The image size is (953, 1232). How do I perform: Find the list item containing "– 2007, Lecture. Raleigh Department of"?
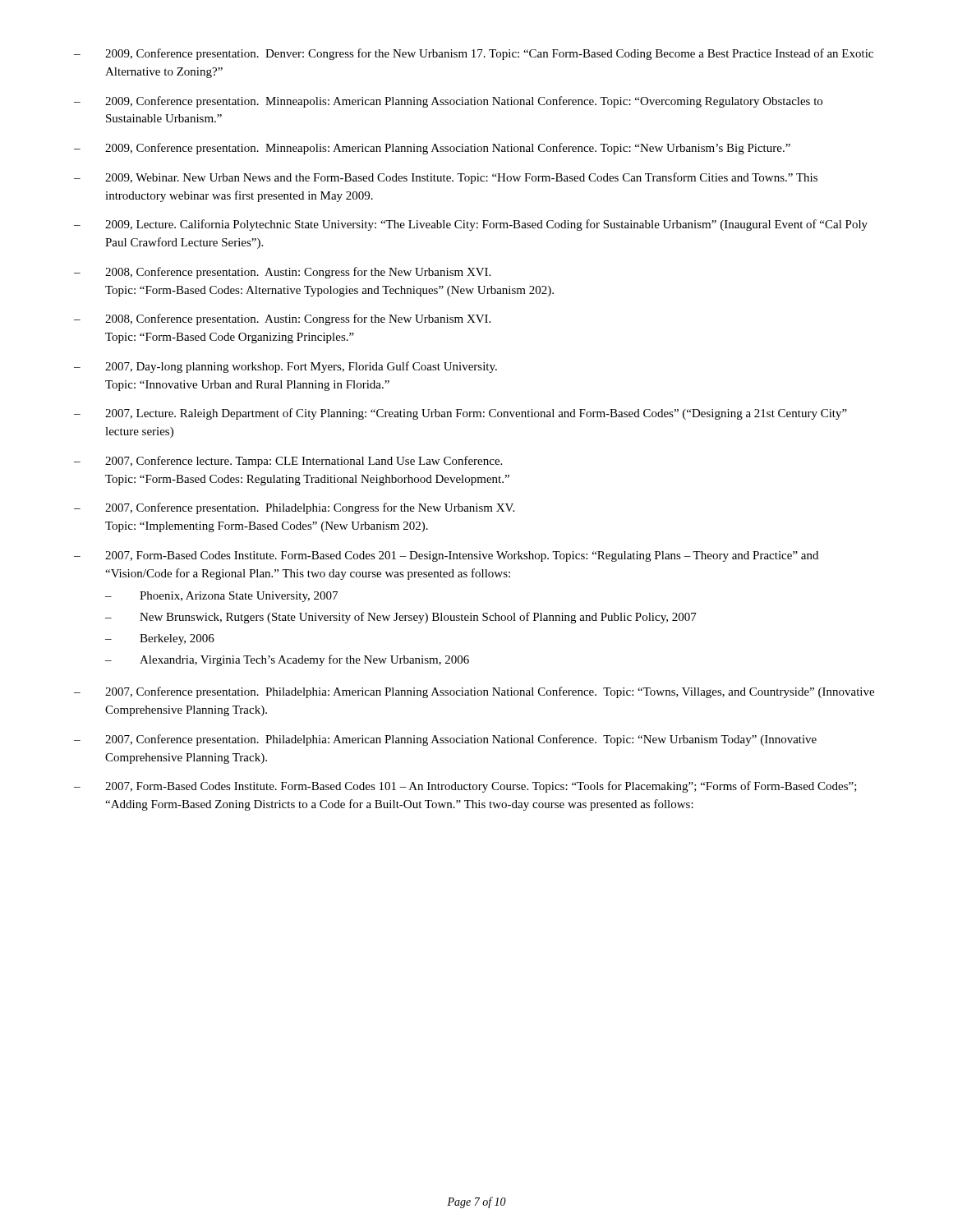point(476,423)
